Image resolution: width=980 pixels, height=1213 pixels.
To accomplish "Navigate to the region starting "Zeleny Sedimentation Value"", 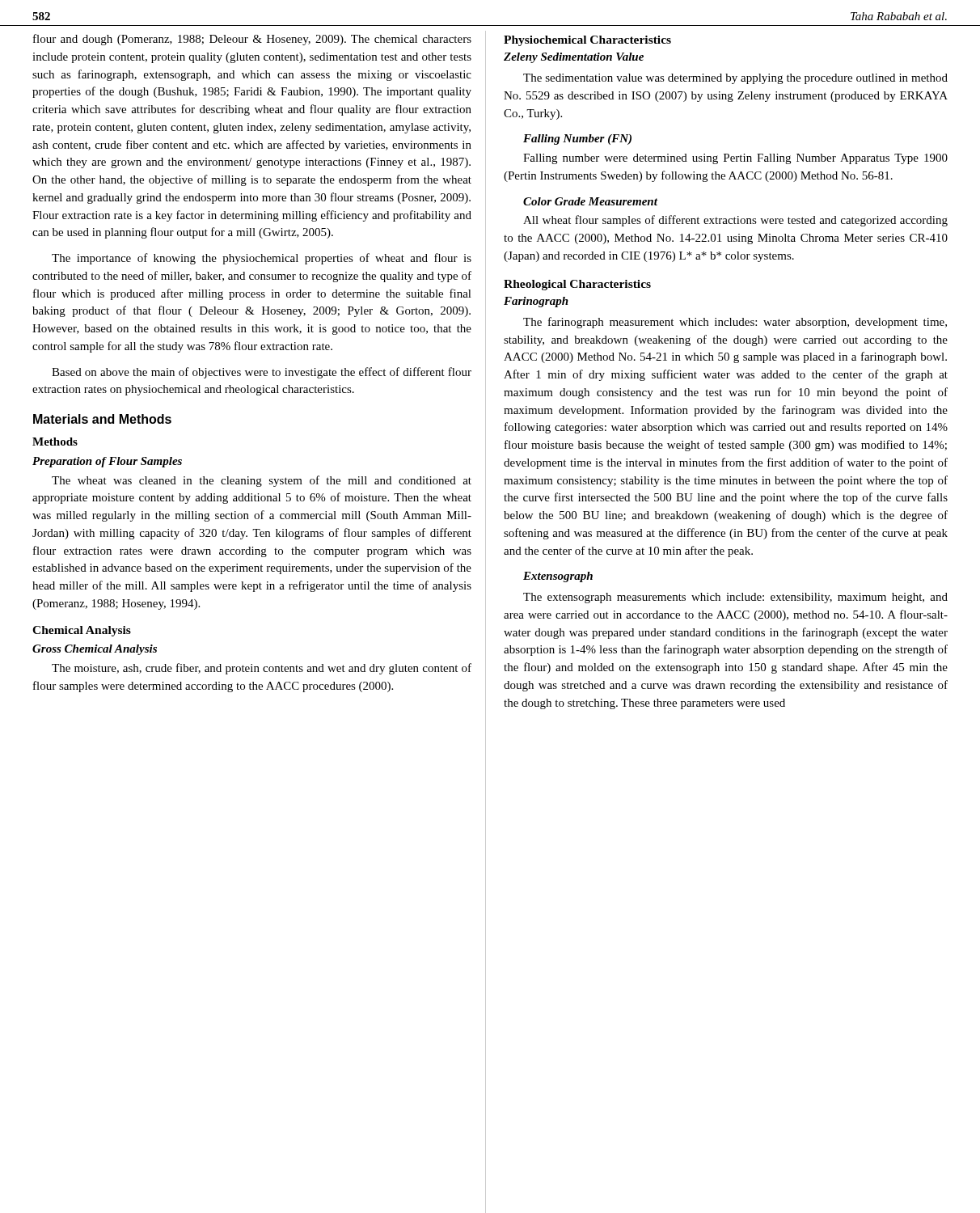I will point(574,58).
